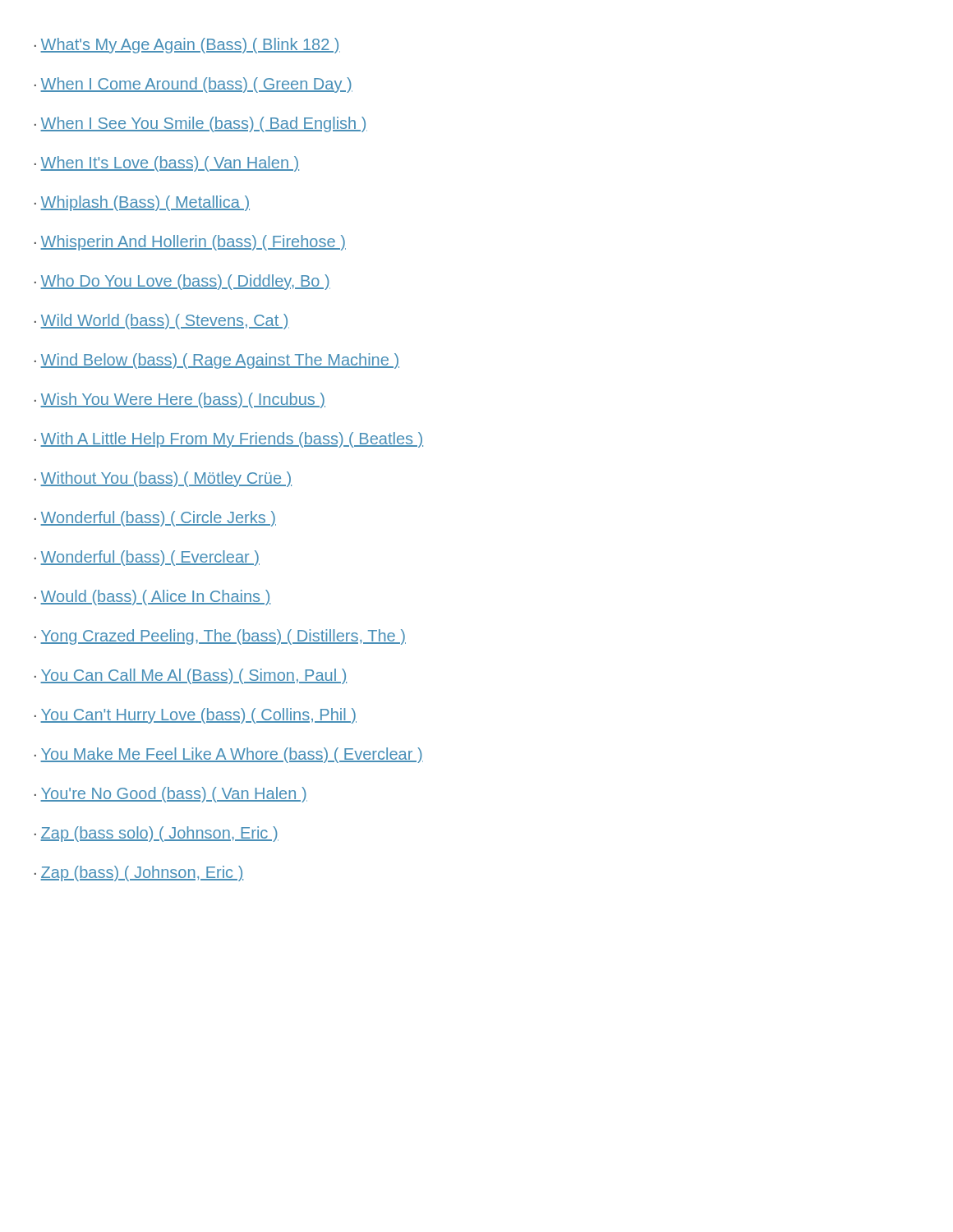Select the passage starting "·Wild World (bass) ( Stevens, Cat )"
Image resolution: width=953 pixels, height=1232 pixels.
pos(161,320)
